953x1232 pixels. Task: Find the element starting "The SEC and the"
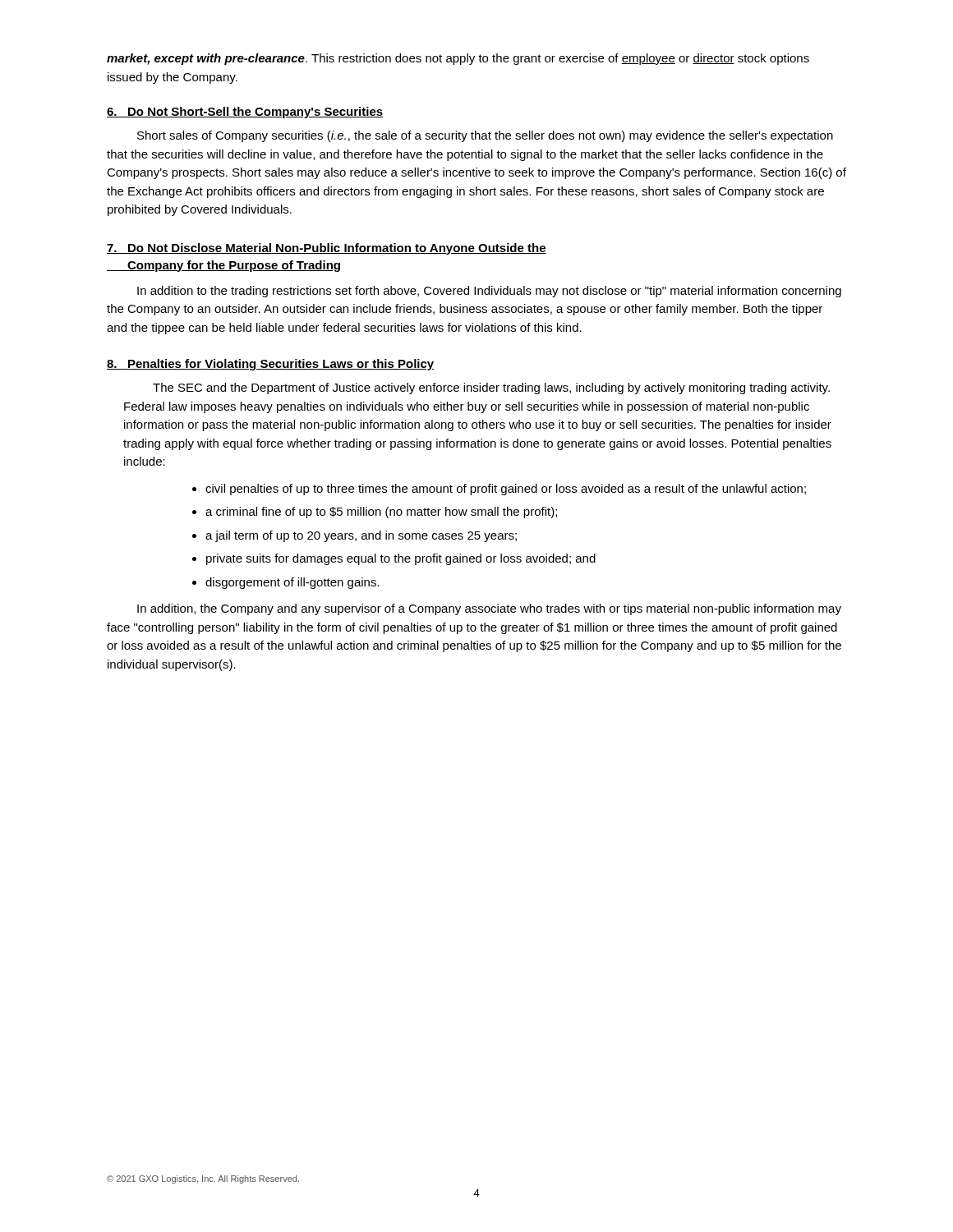click(x=481, y=425)
